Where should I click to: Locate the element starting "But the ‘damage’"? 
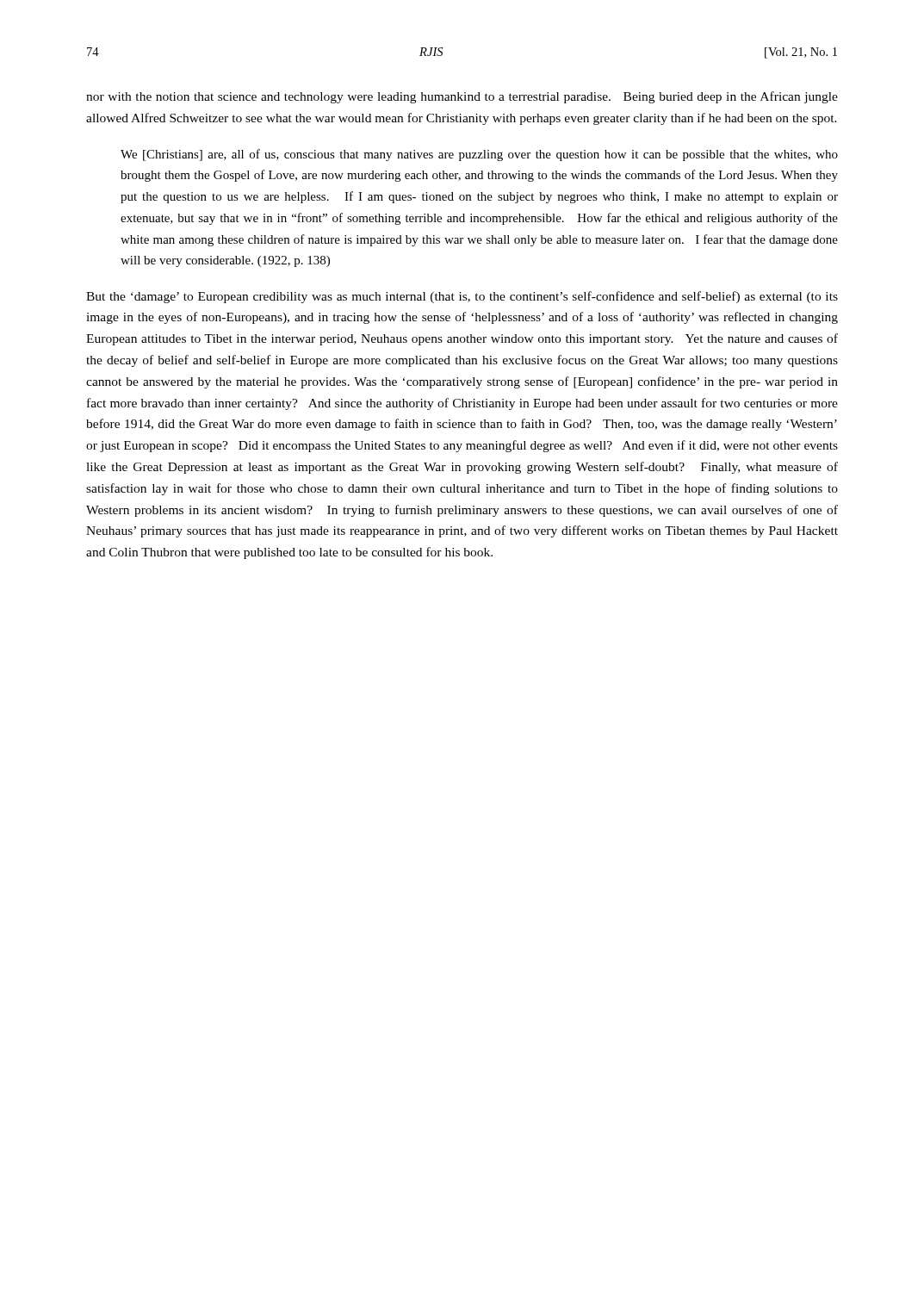(x=462, y=424)
